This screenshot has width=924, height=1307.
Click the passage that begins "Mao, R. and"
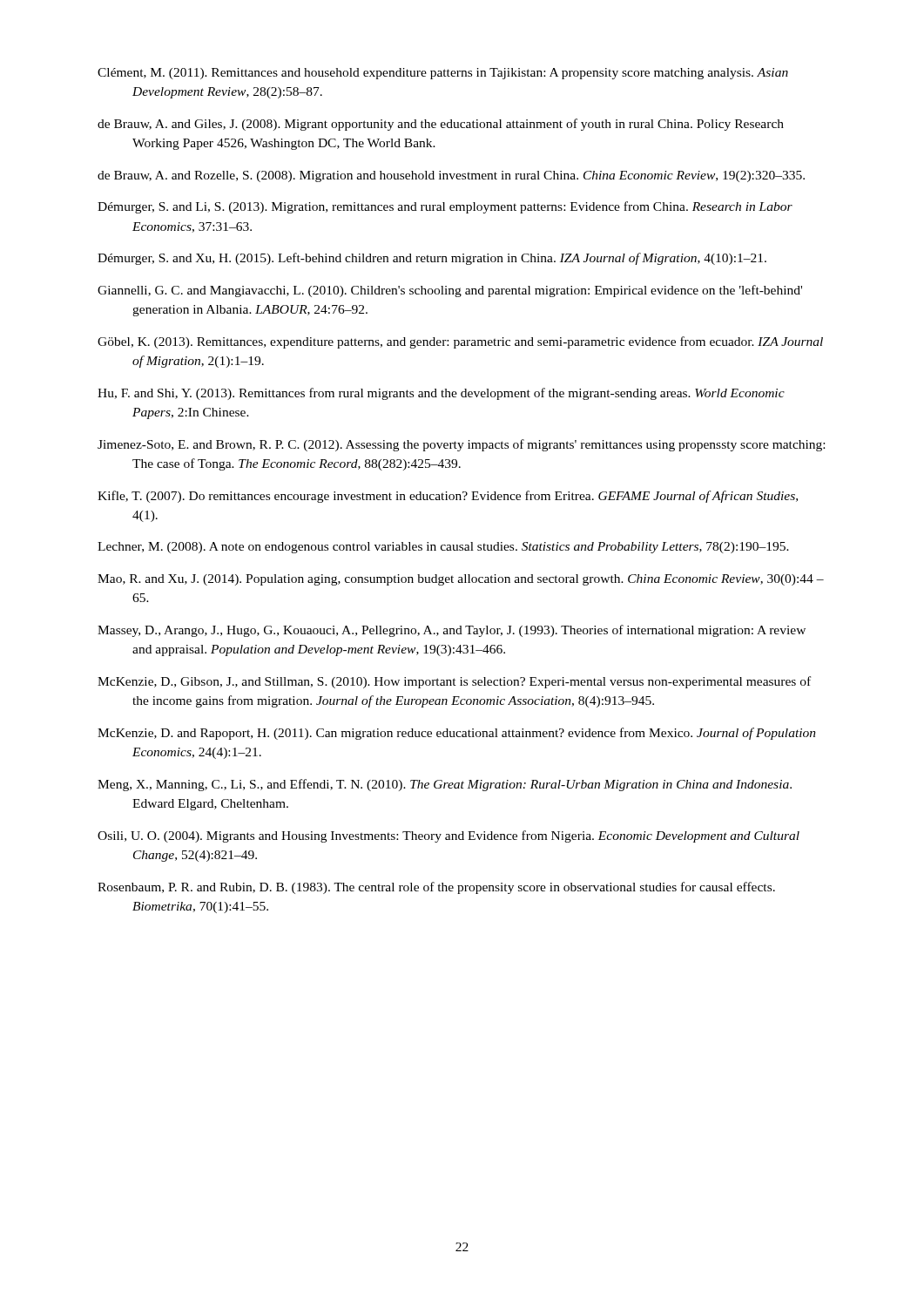click(460, 588)
